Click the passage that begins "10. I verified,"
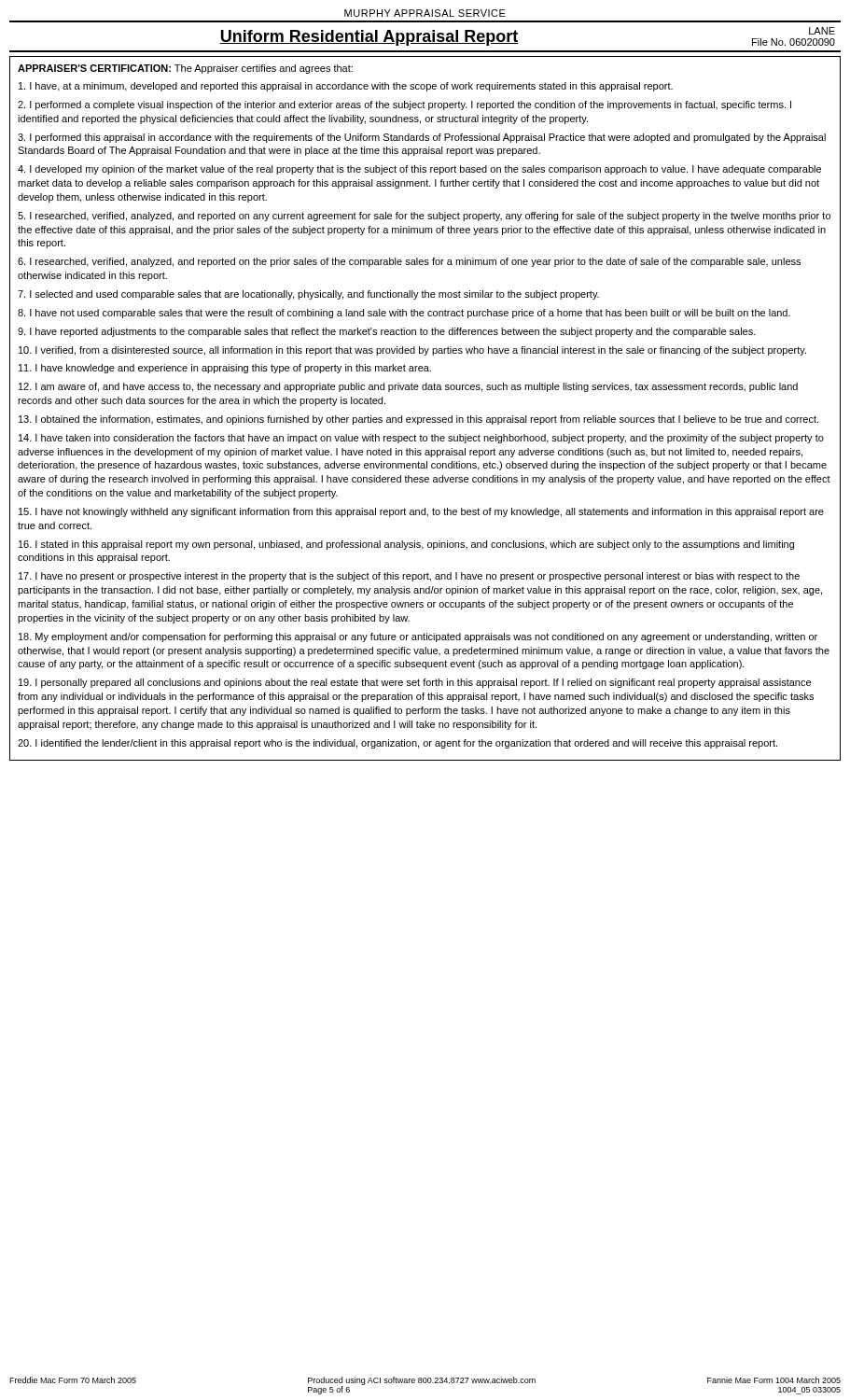850x1400 pixels. [x=412, y=350]
